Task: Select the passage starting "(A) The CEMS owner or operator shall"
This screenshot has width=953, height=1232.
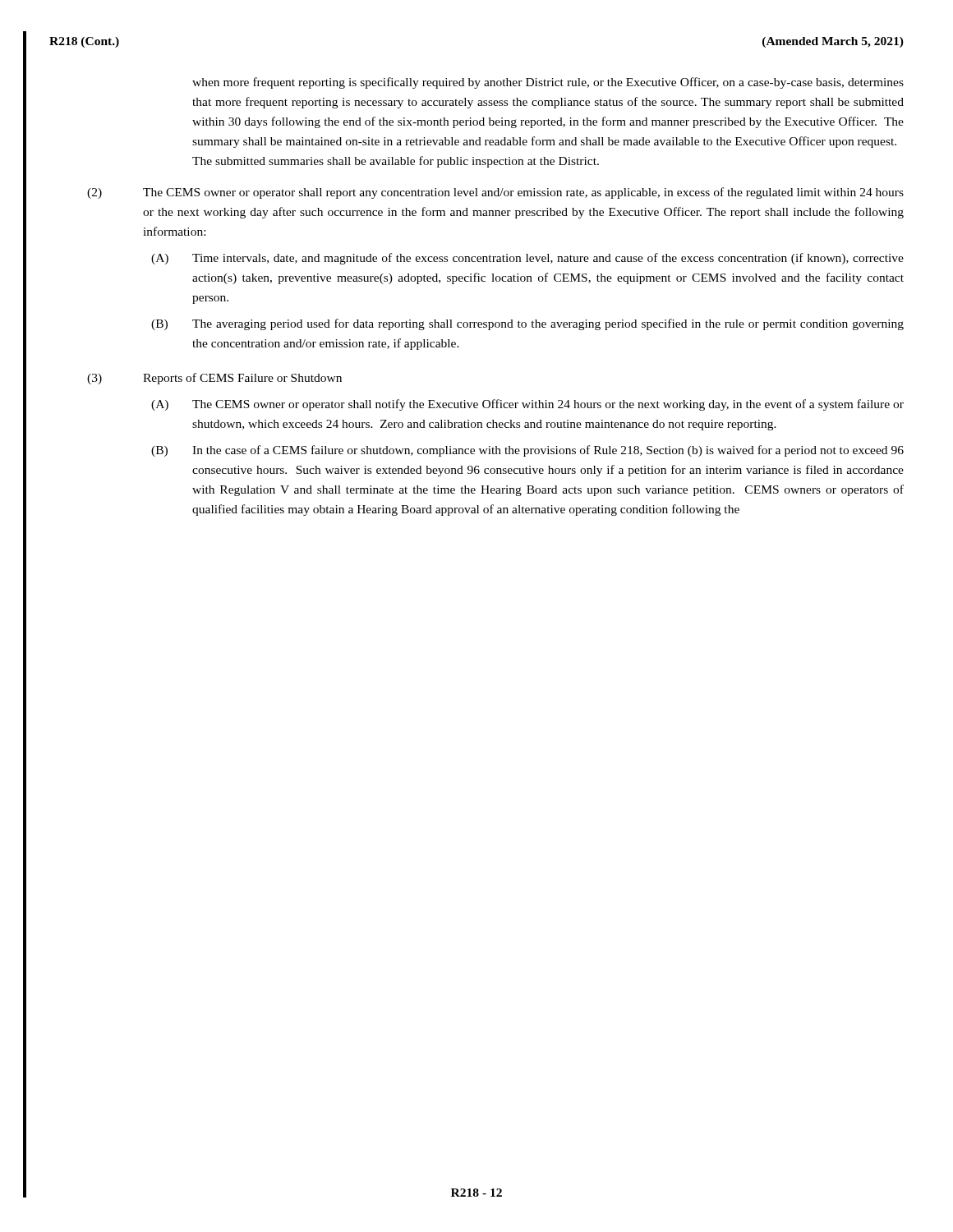Action: click(x=523, y=414)
